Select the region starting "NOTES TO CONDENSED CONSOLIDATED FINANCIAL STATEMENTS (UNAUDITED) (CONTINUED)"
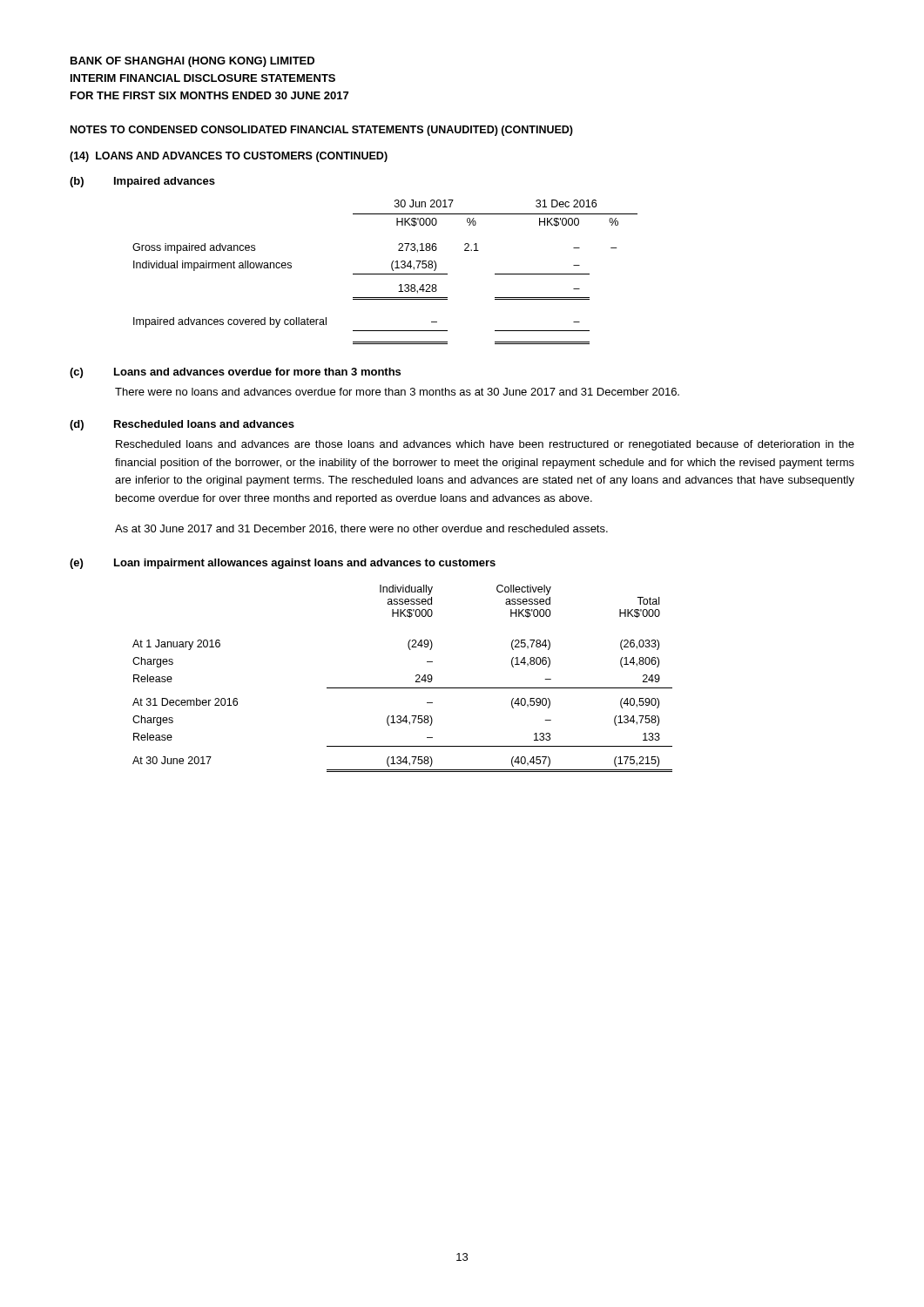The width and height of the screenshot is (924, 1307). [x=321, y=130]
